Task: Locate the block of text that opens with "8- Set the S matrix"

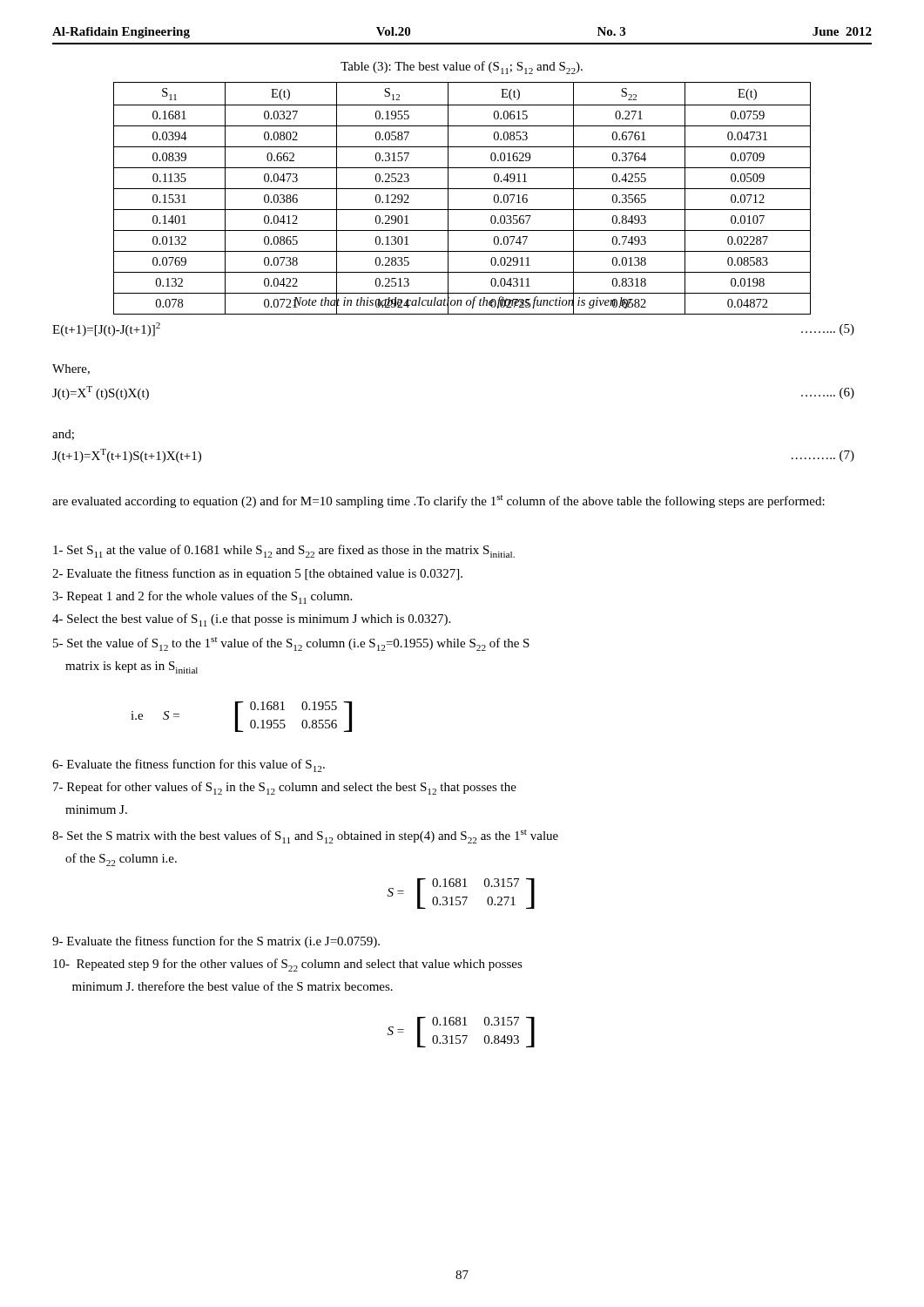Action: click(305, 847)
